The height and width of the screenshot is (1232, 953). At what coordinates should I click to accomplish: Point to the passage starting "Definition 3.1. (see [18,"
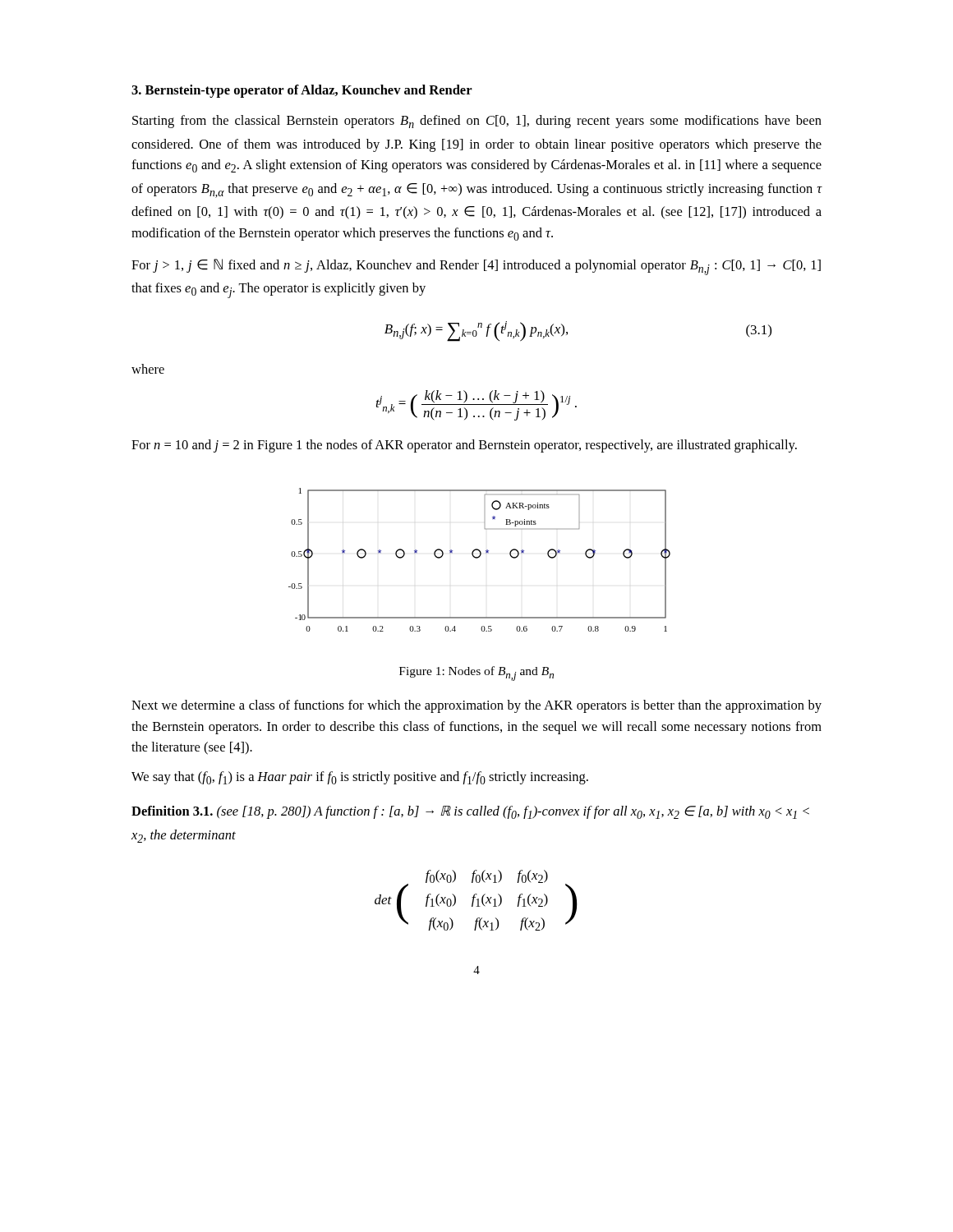(x=471, y=824)
